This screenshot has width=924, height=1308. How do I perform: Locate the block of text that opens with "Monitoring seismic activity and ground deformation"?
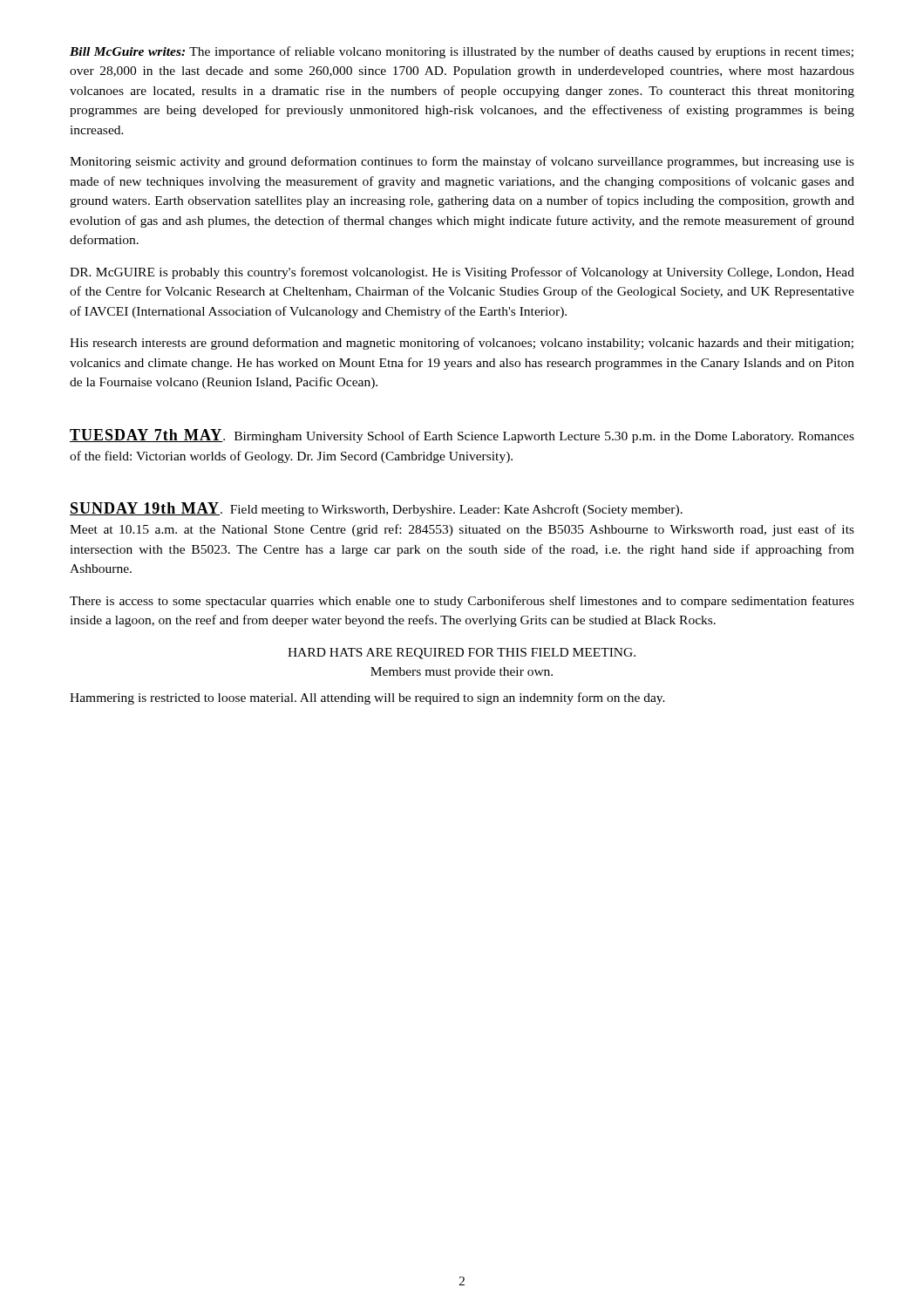[x=462, y=201]
